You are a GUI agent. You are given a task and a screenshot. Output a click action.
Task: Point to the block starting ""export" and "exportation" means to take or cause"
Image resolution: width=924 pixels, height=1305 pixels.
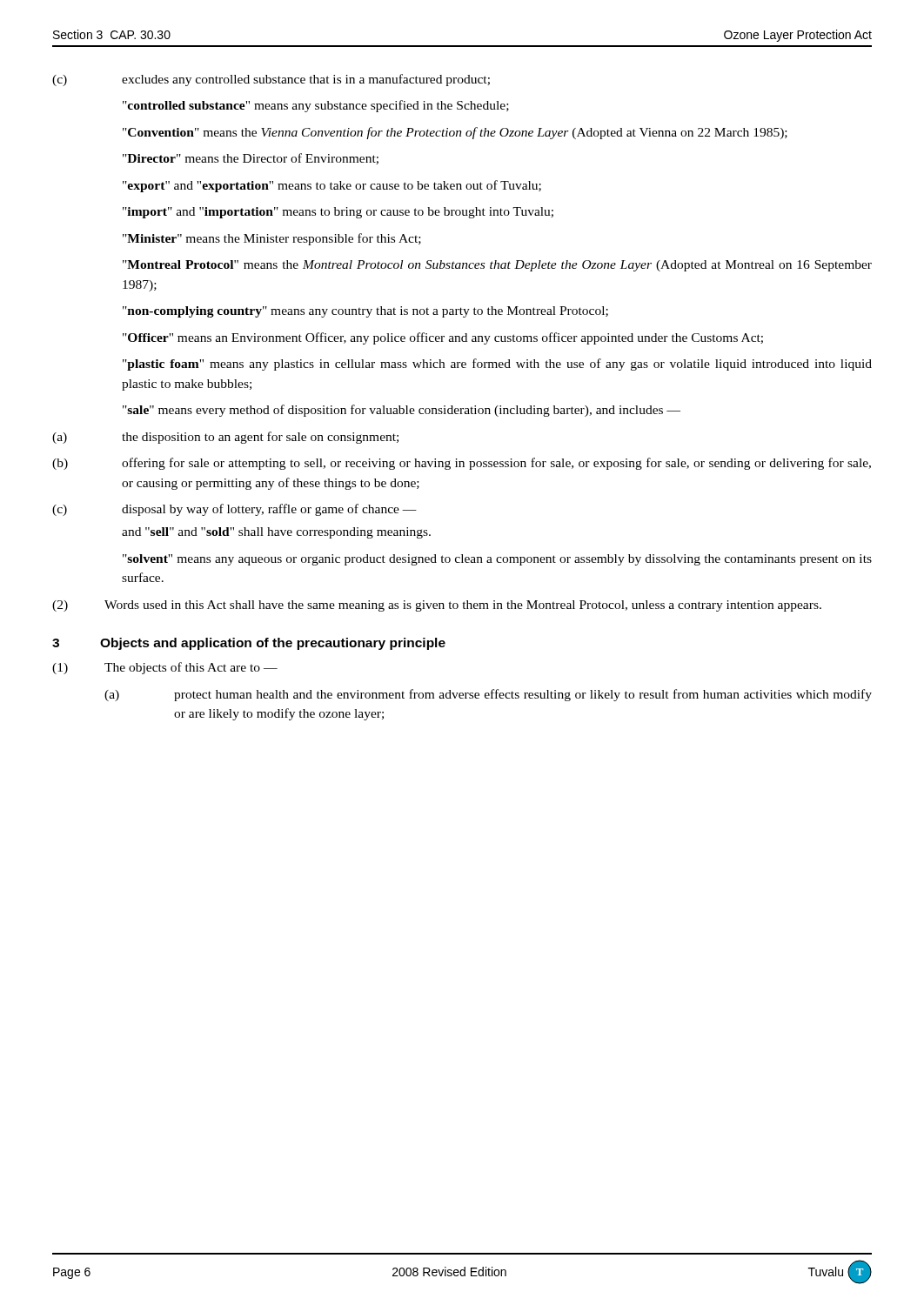[332, 185]
